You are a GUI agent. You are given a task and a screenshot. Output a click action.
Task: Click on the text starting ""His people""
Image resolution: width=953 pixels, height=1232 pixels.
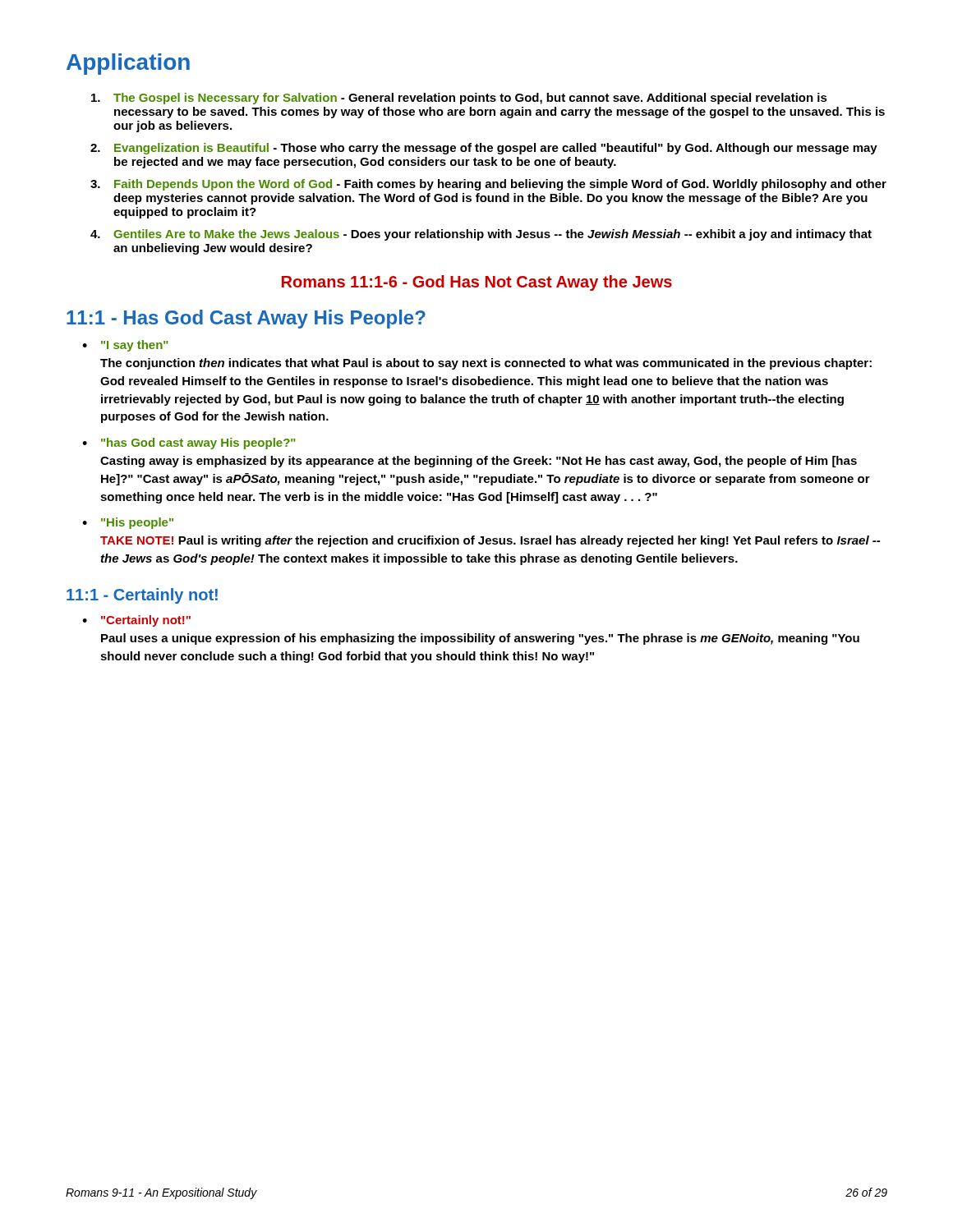pos(137,522)
